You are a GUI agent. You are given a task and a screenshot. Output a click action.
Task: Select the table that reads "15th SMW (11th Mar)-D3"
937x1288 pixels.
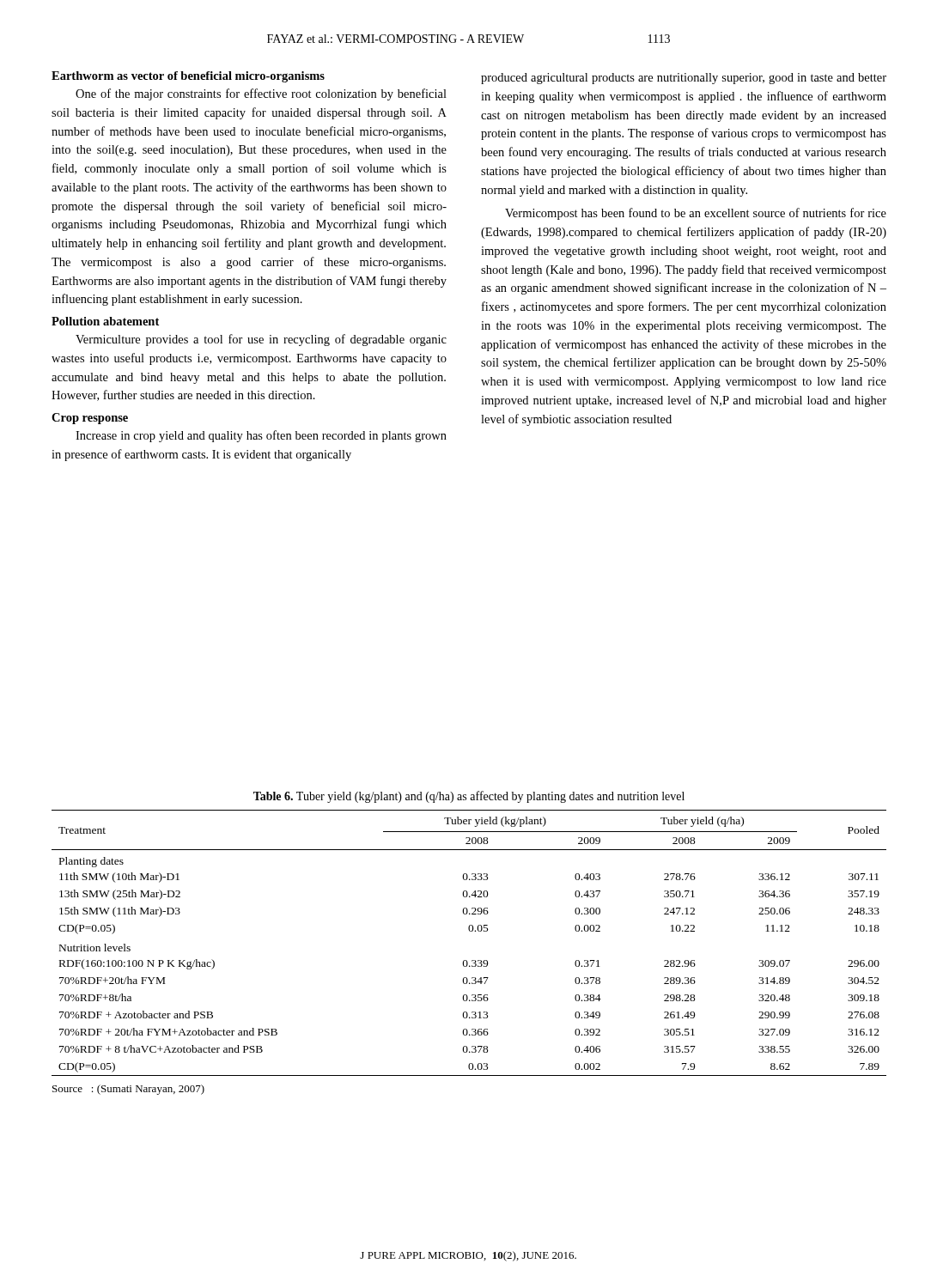tap(469, 943)
